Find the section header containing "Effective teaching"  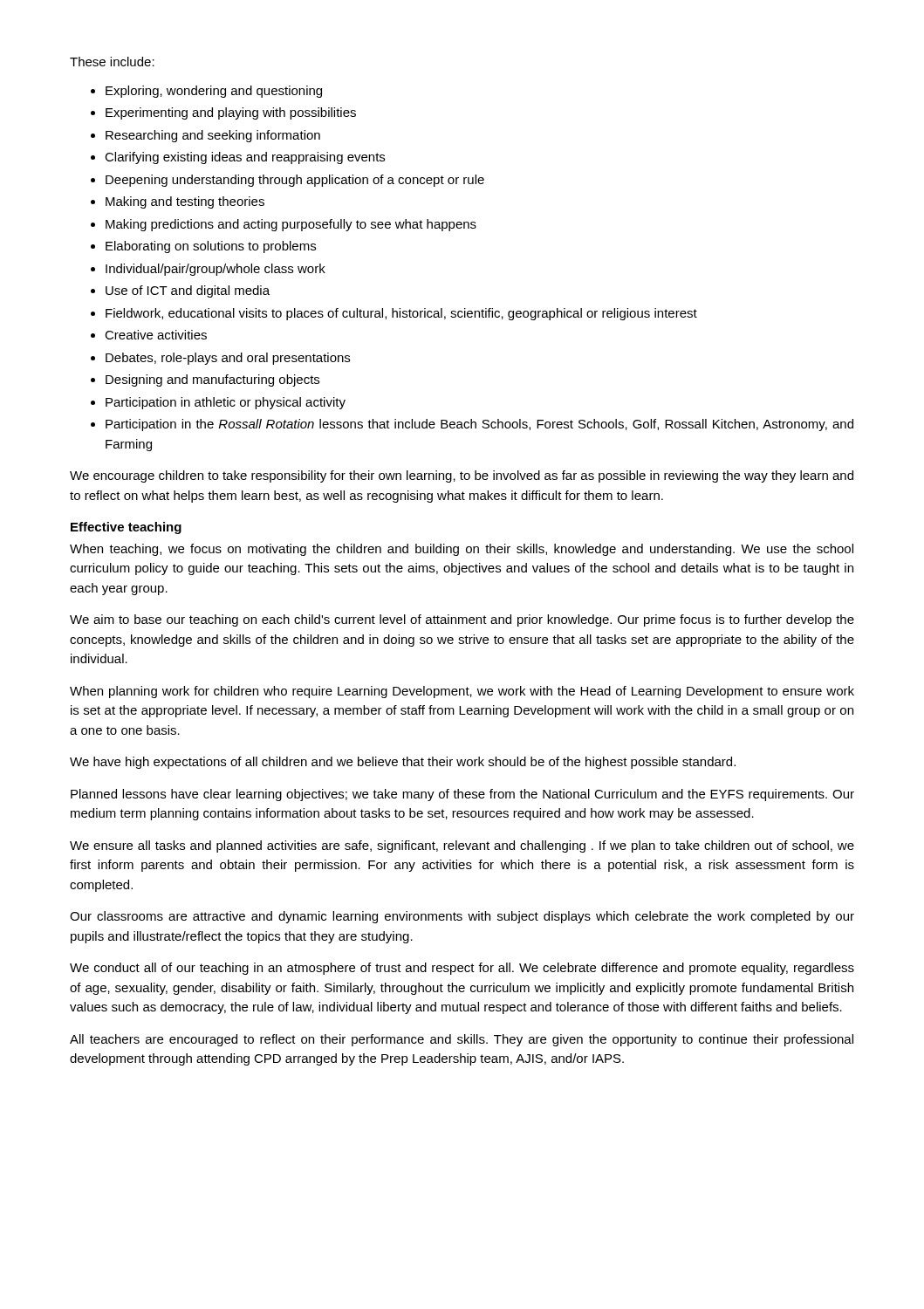[x=126, y=527]
